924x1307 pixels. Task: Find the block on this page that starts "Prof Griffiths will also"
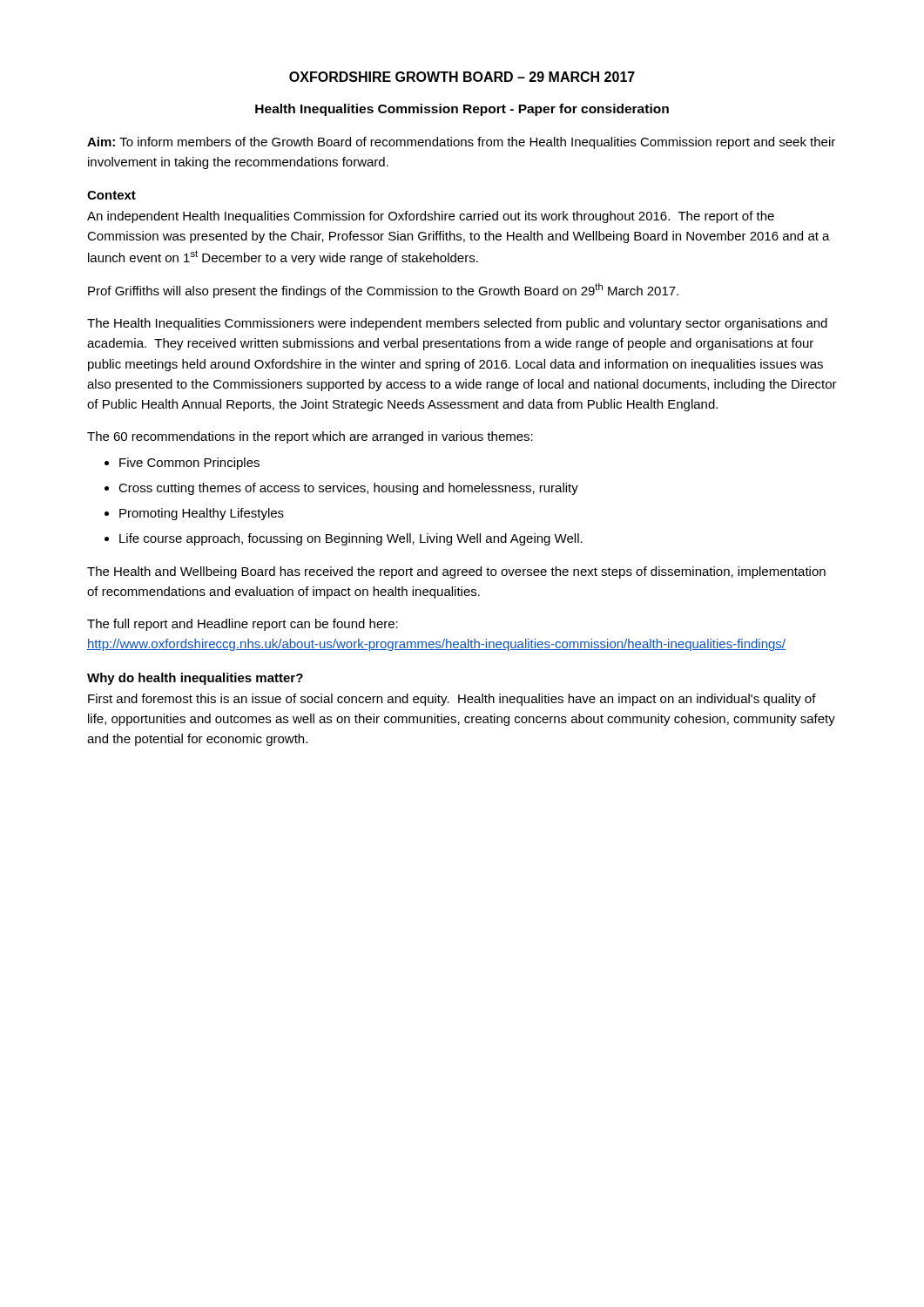(383, 290)
